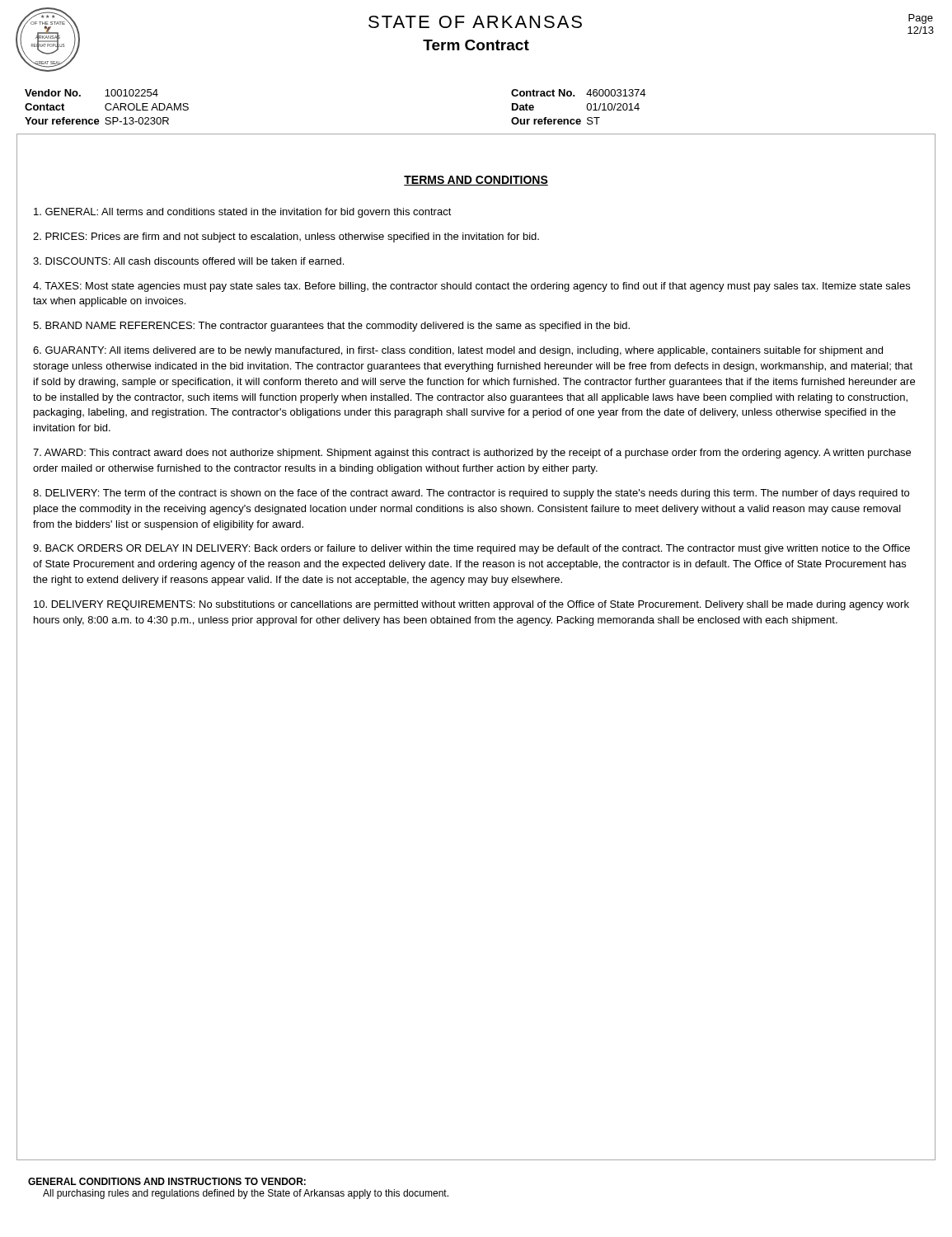Select the passage starting "GENERAL: All terms and"
This screenshot has width=952, height=1237.
[x=242, y=212]
